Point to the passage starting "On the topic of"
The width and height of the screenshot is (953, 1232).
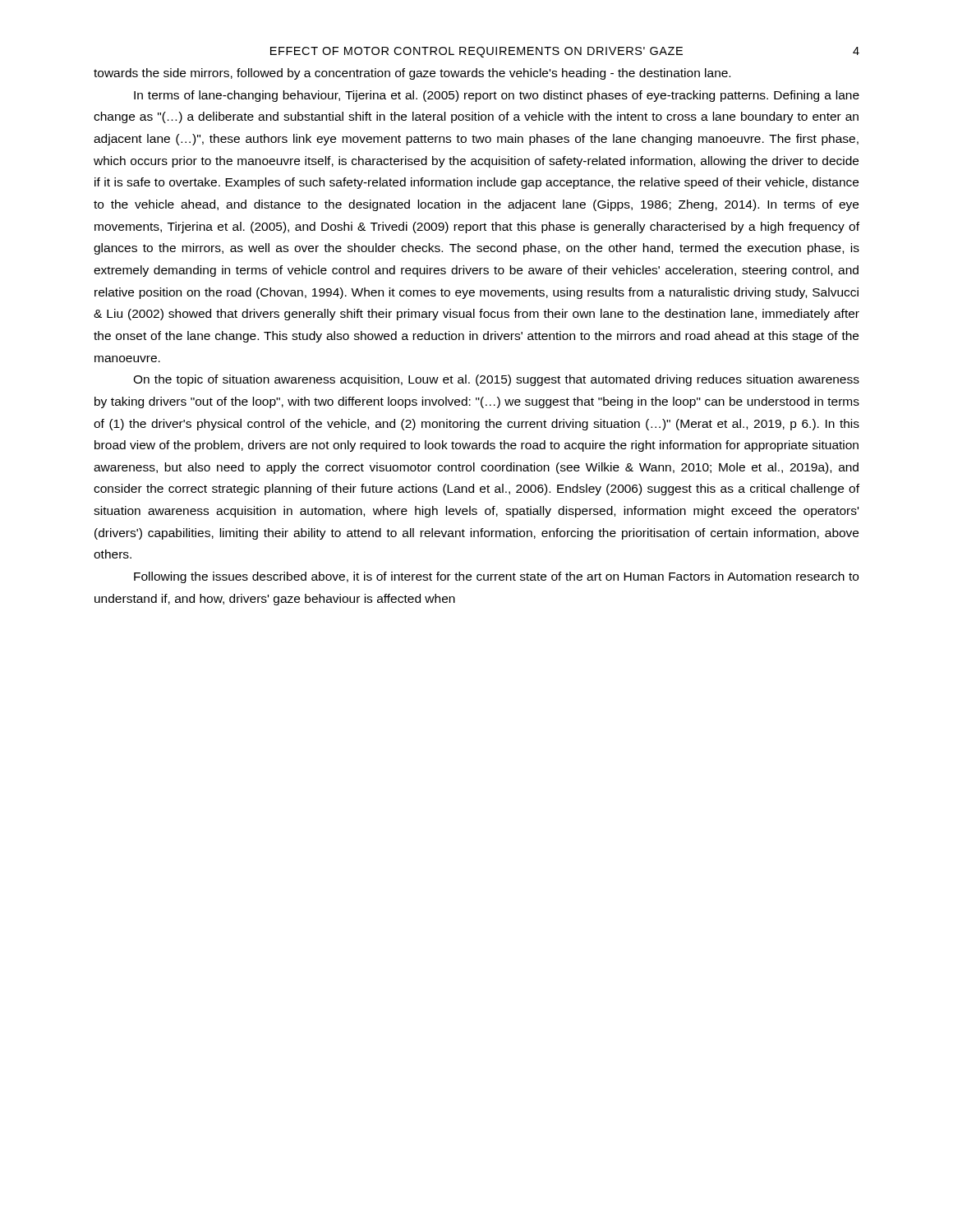pyautogui.click(x=476, y=467)
